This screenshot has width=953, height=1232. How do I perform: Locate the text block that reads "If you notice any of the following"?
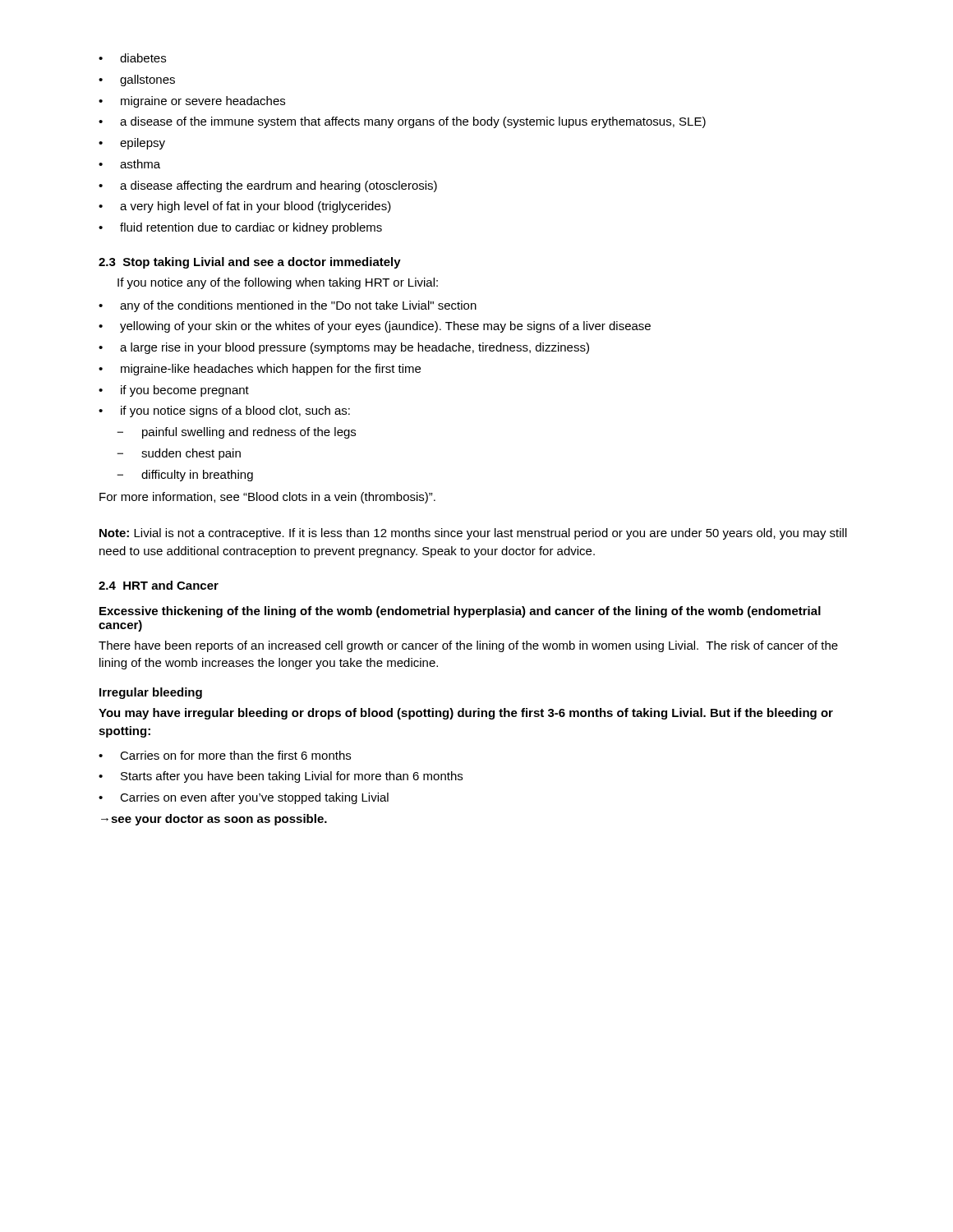click(x=278, y=282)
